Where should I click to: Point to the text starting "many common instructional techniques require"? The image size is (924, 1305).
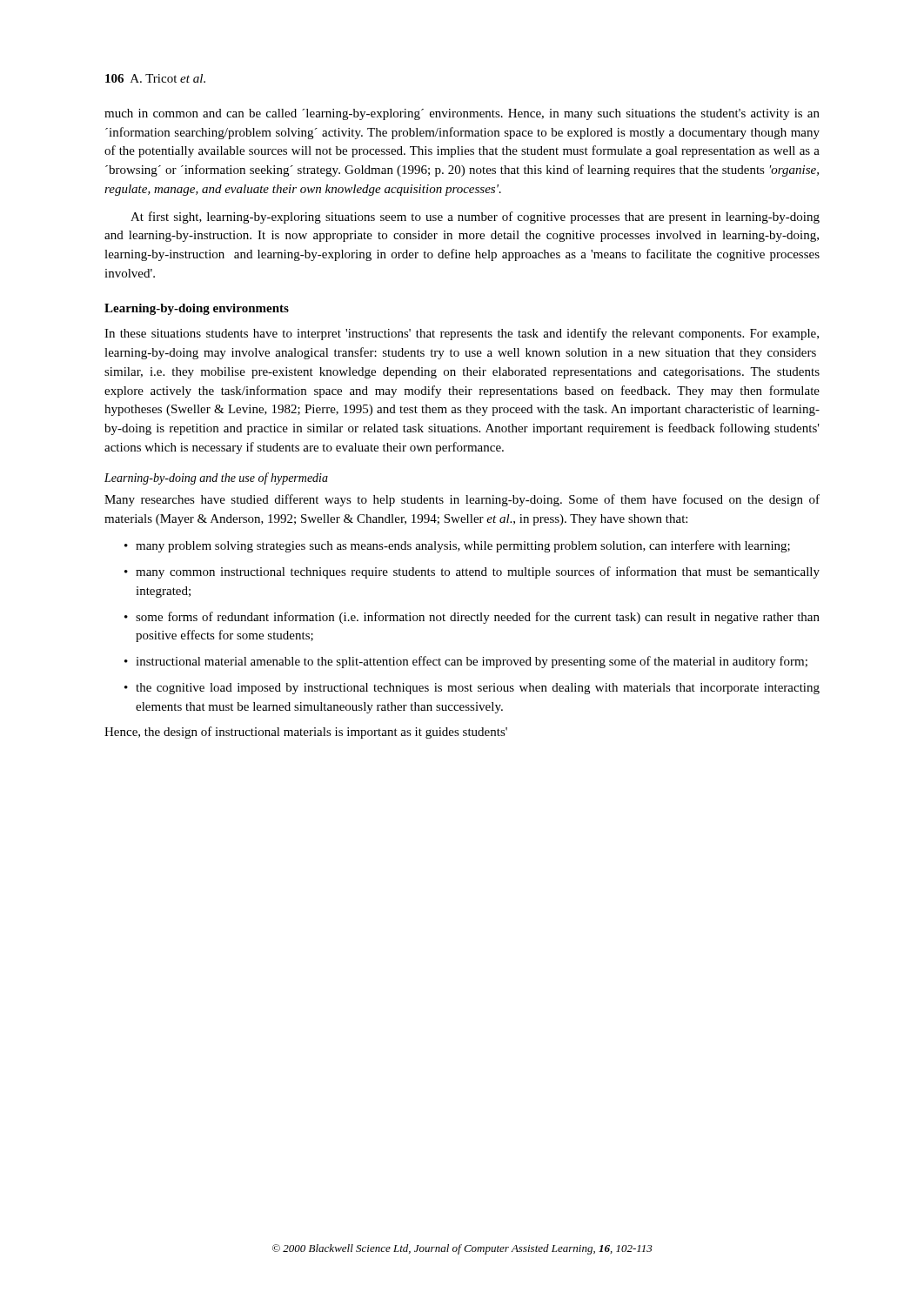[462, 582]
